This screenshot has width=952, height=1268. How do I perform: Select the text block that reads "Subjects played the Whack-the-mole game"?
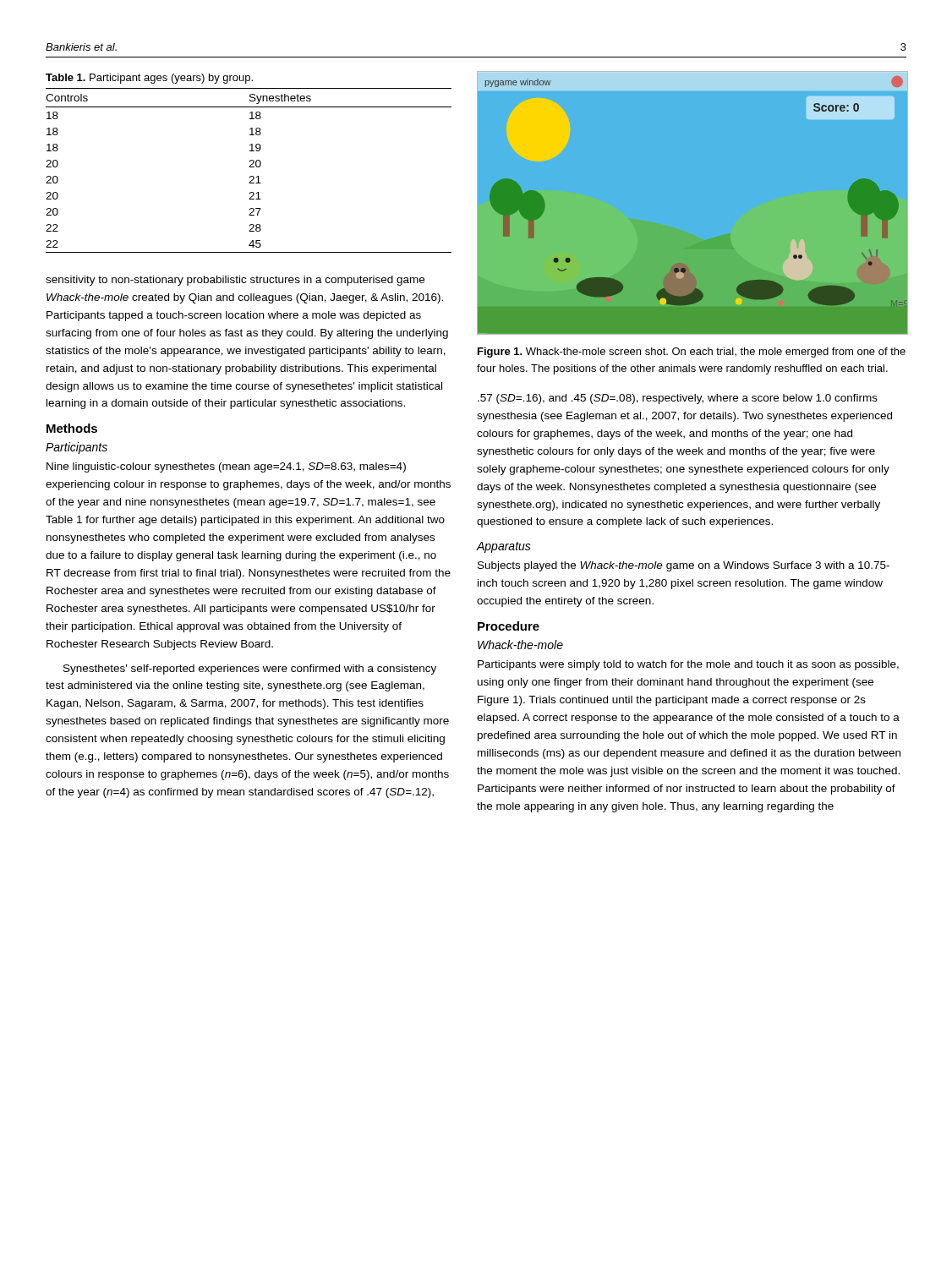click(x=692, y=584)
